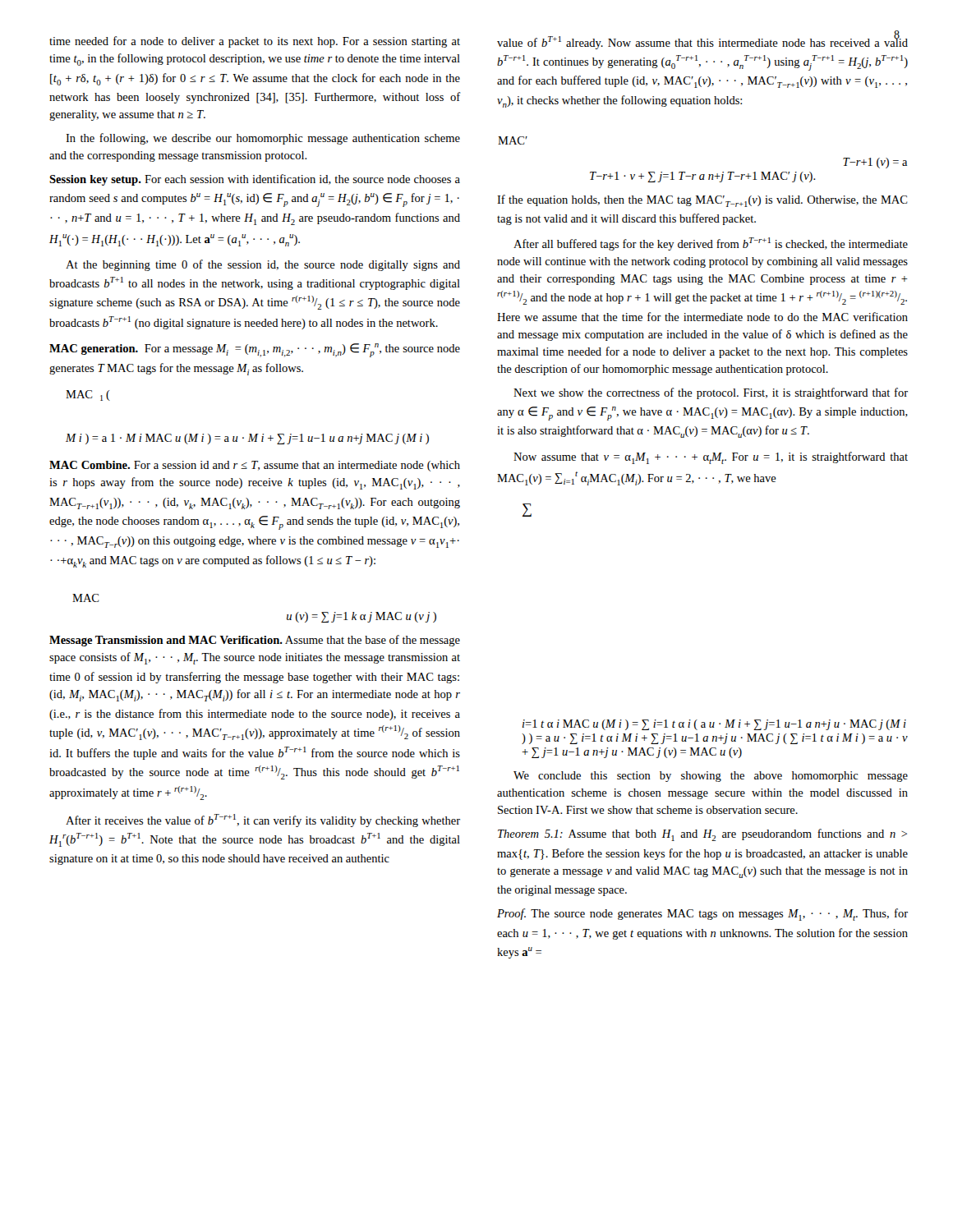Viewport: 953px width, 1232px height.
Task: Navigate to the element starting "value of bT+1 already. Now assume"
Action: click(x=702, y=72)
